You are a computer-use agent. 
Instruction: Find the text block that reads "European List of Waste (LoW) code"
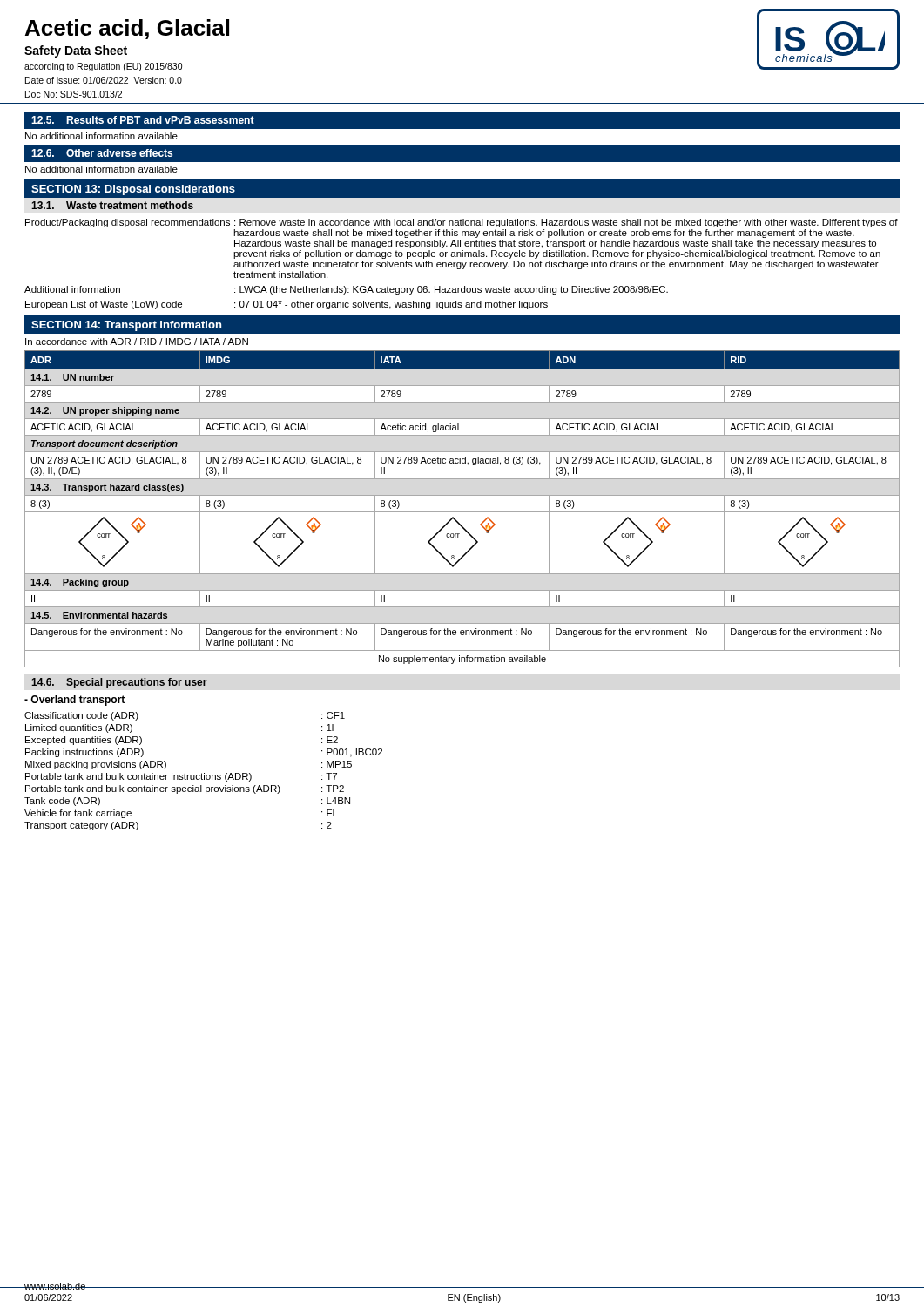coord(462,304)
